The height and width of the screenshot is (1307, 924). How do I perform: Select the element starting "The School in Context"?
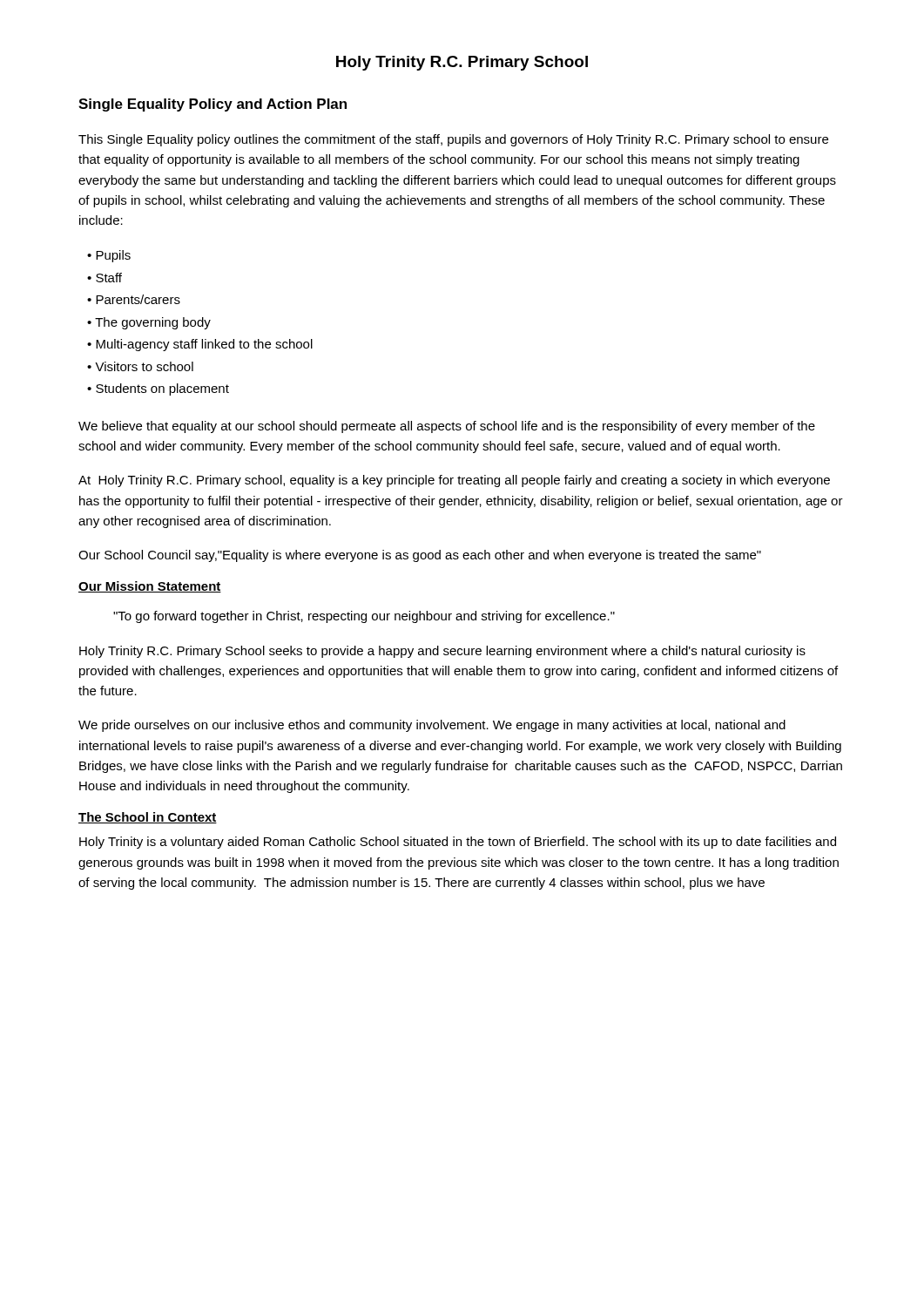(147, 817)
